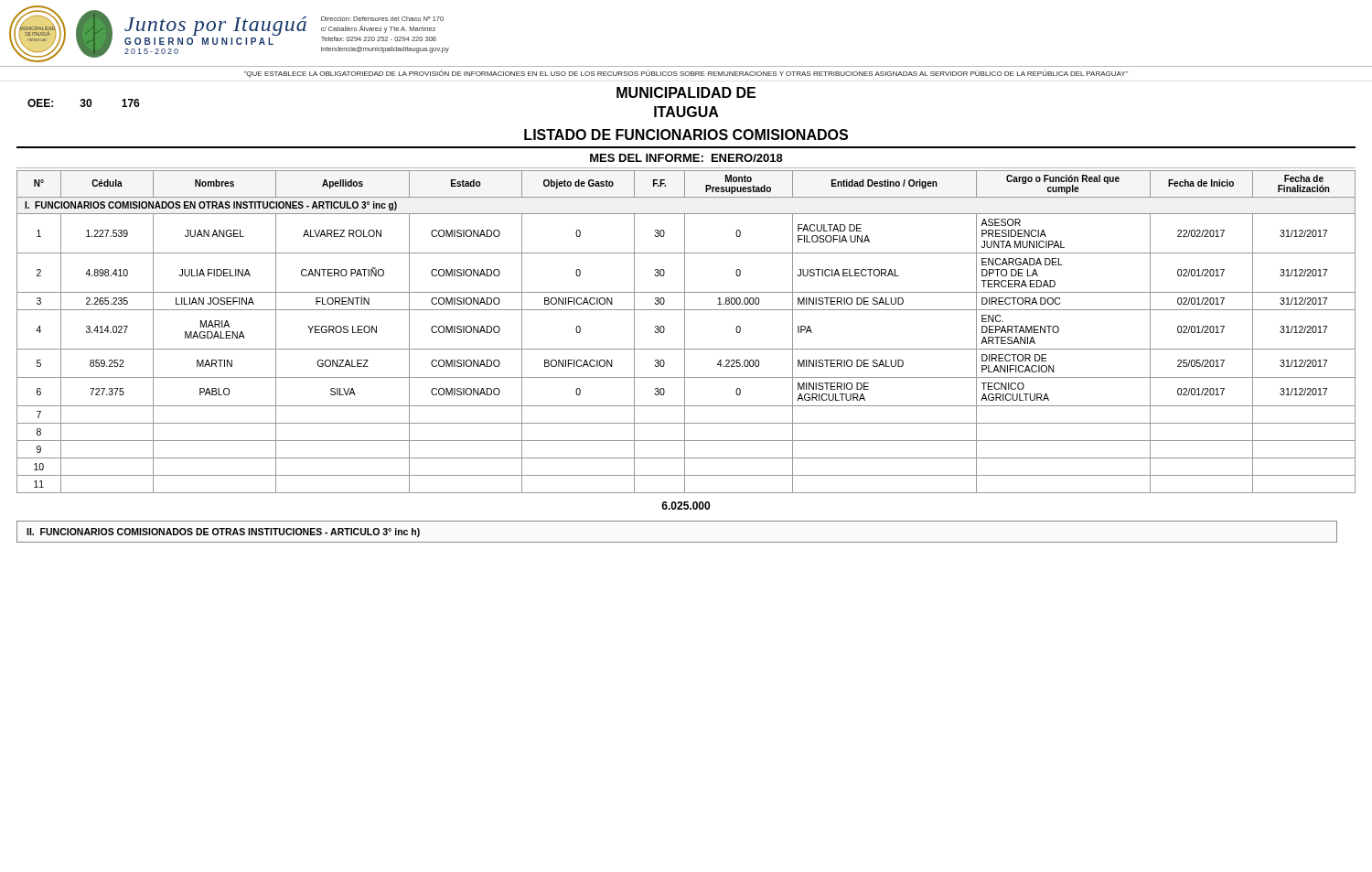Image resolution: width=1372 pixels, height=872 pixels.
Task: Click on the section header containing "LISTADO DE FUNCIONARIOS COMISIONADOS"
Action: tap(686, 135)
